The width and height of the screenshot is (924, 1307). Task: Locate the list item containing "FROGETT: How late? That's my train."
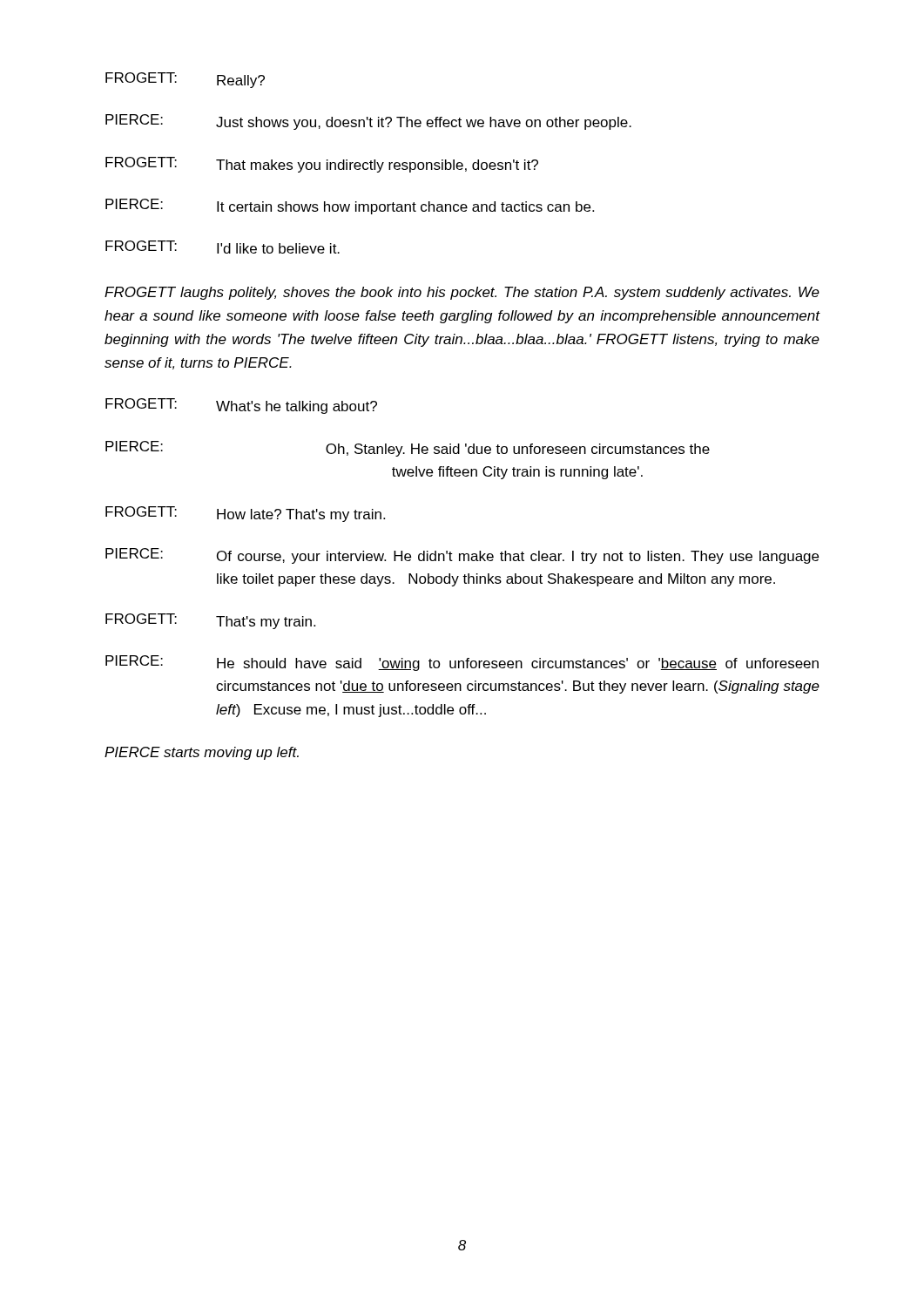pyautogui.click(x=245, y=514)
